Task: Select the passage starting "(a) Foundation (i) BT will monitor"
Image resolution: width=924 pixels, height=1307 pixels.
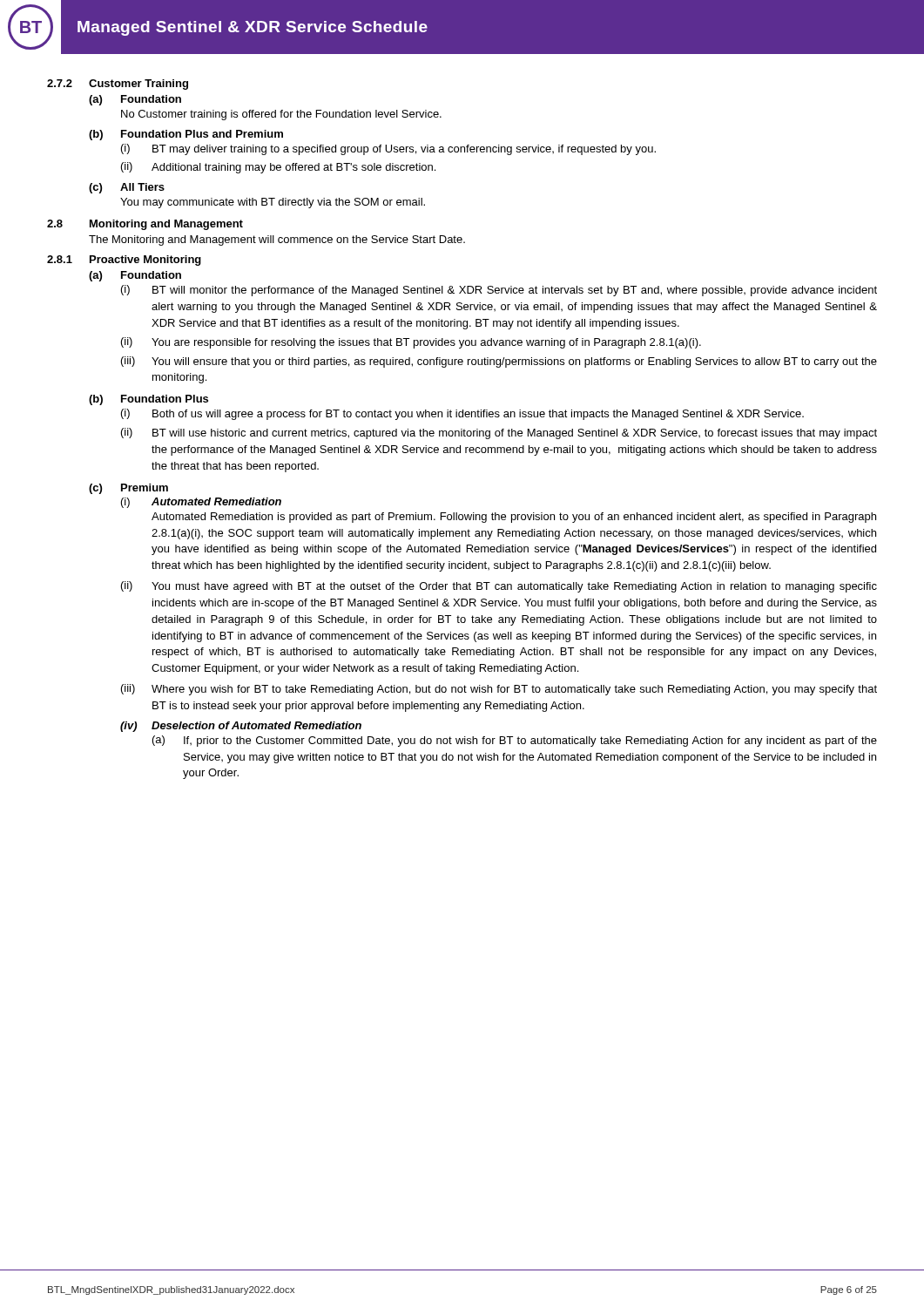Action: coord(483,327)
